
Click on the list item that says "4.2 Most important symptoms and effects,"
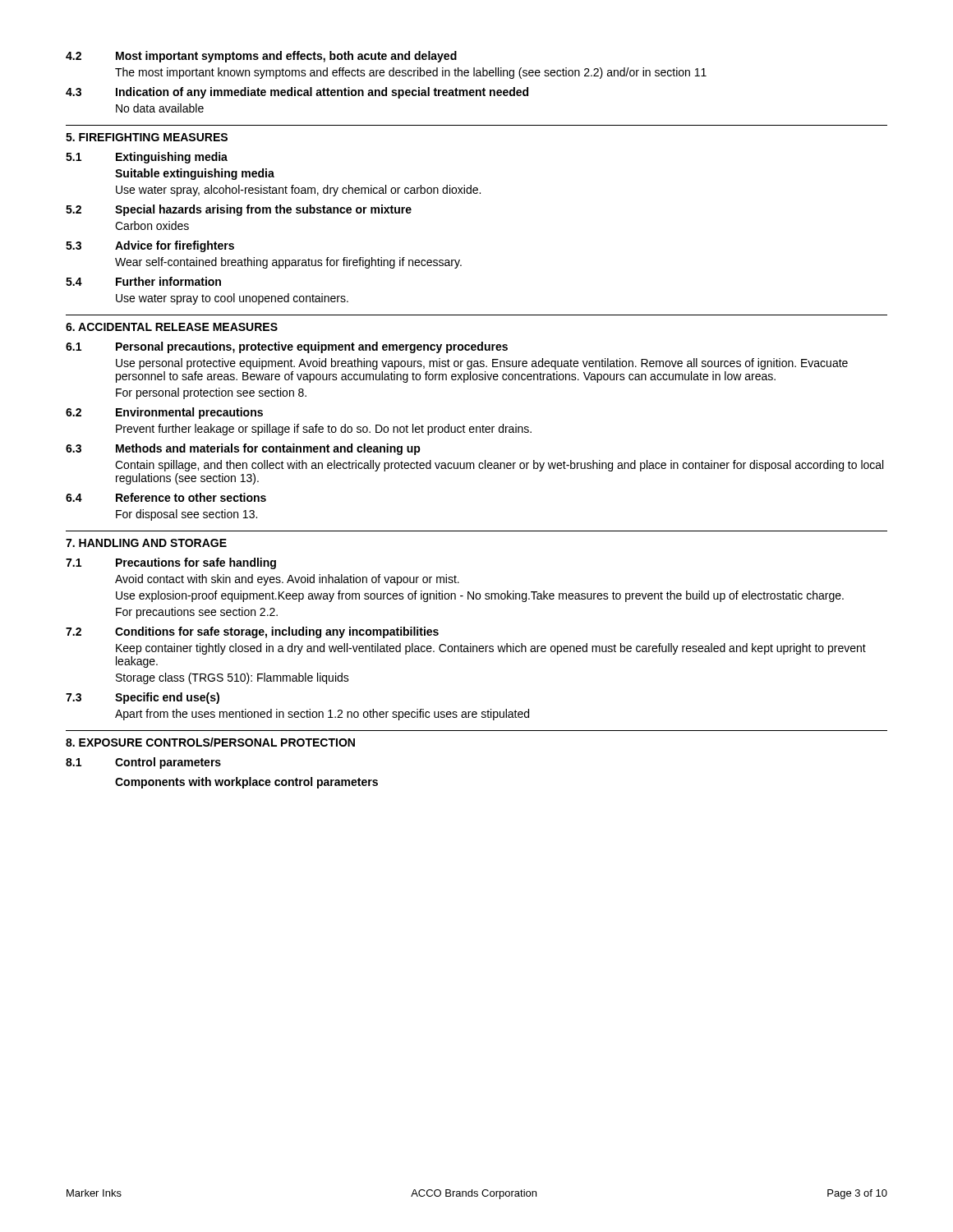[x=476, y=64]
